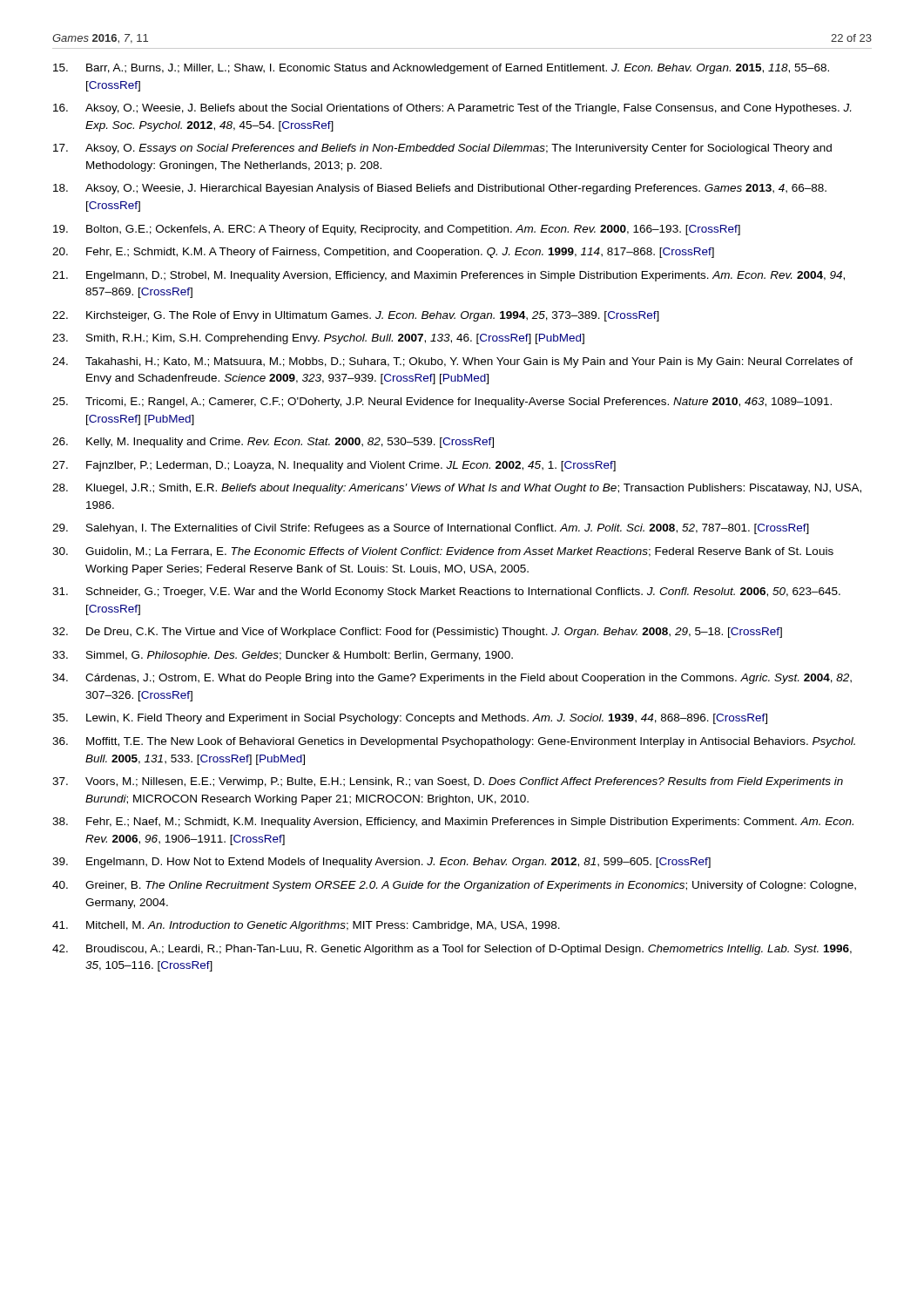Select the list item with the text "18. Aksoy, O.; Weesie, J."
This screenshot has width=924, height=1307.
coord(462,197)
